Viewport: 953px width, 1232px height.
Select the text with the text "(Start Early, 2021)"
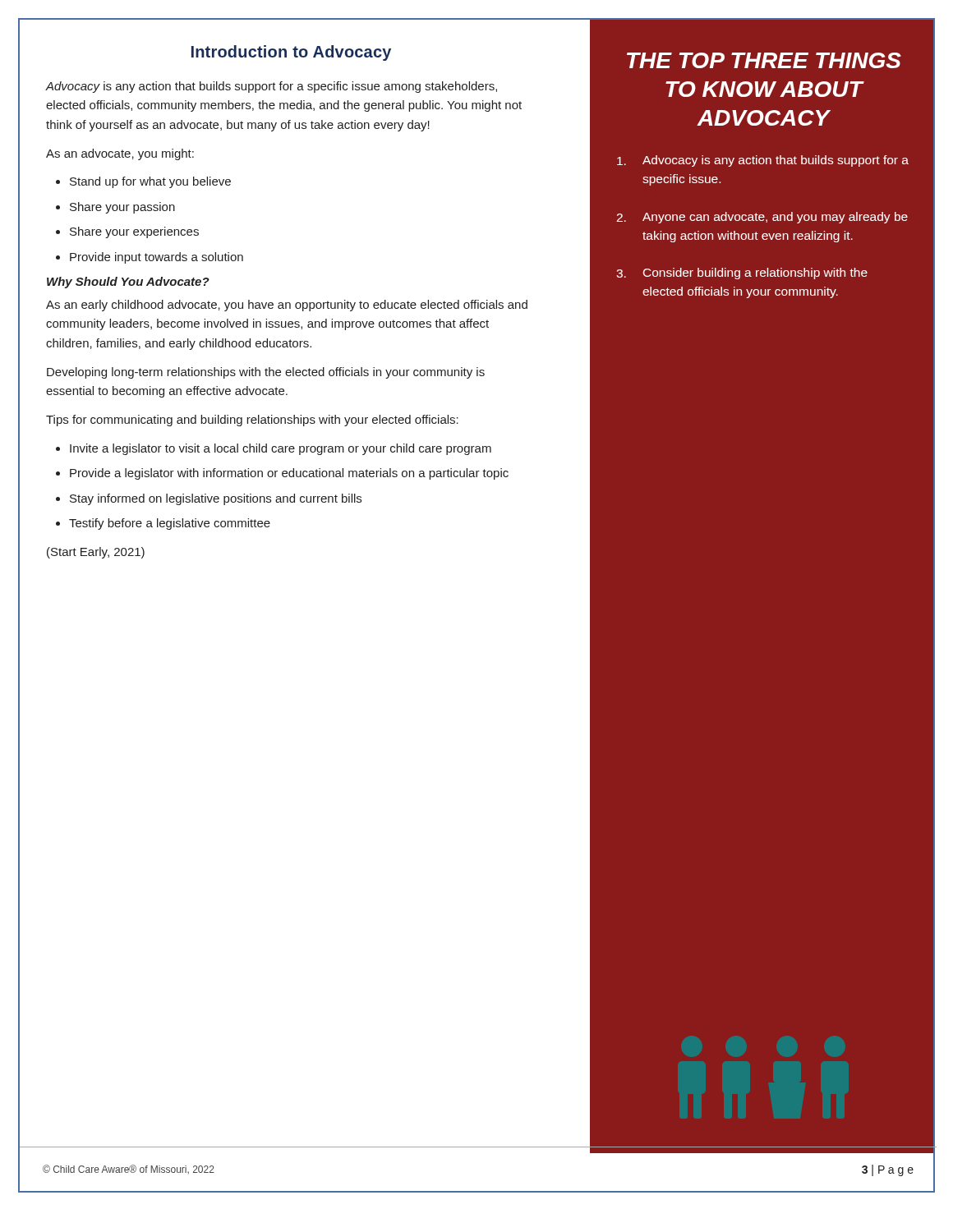click(96, 551)
